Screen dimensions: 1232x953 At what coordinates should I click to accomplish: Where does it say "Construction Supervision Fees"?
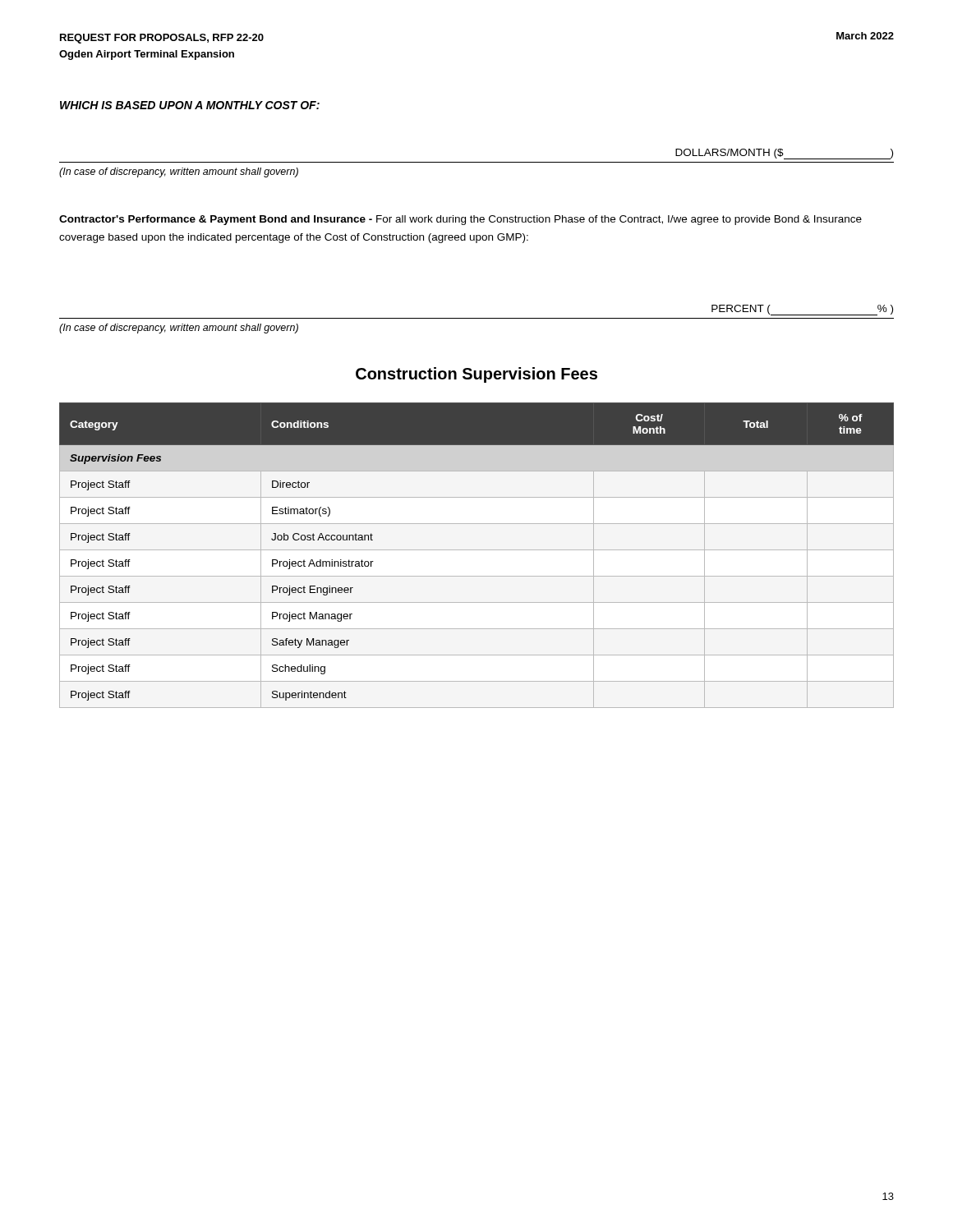476,374
